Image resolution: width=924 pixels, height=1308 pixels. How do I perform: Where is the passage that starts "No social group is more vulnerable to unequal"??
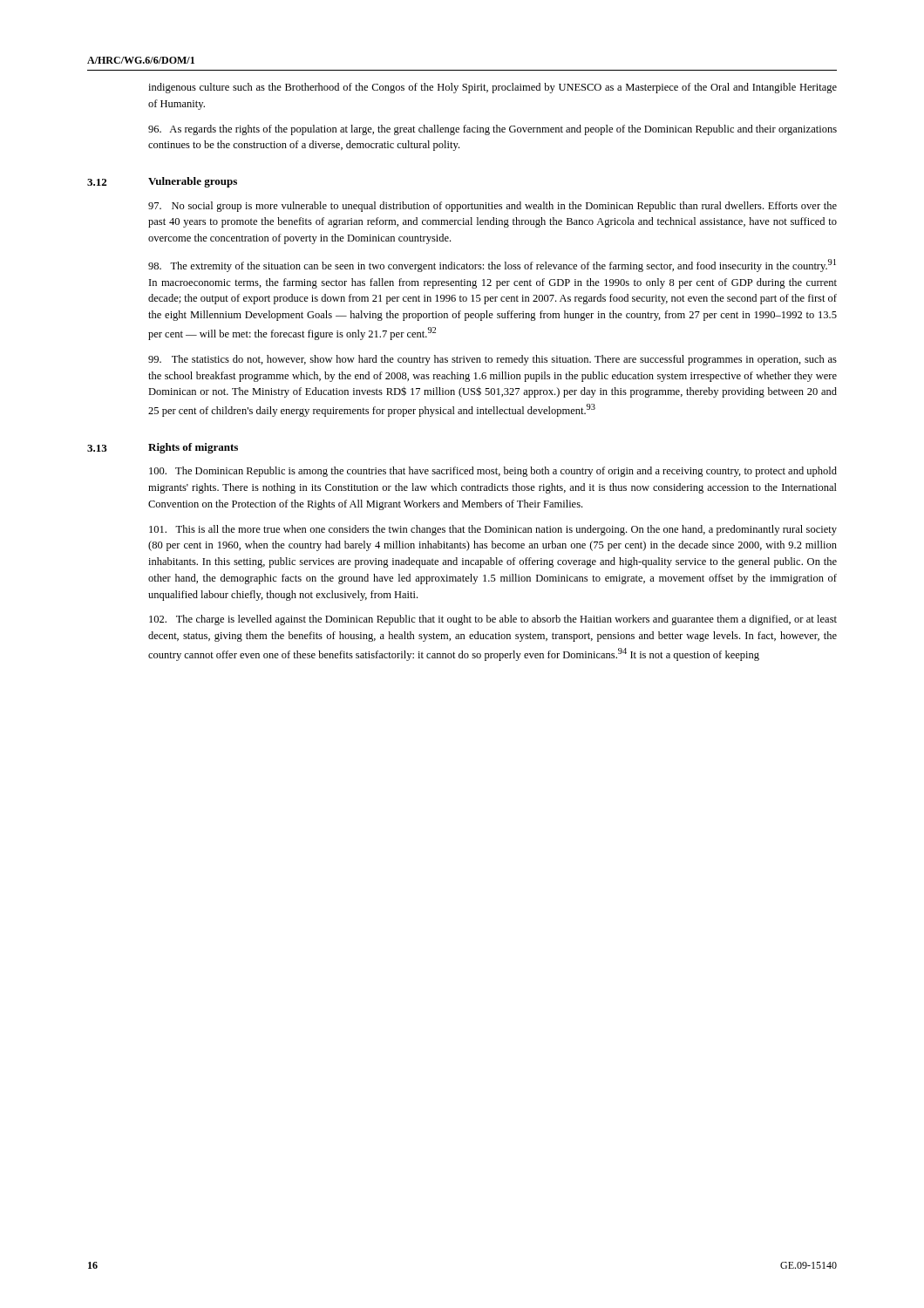(493, 222)
